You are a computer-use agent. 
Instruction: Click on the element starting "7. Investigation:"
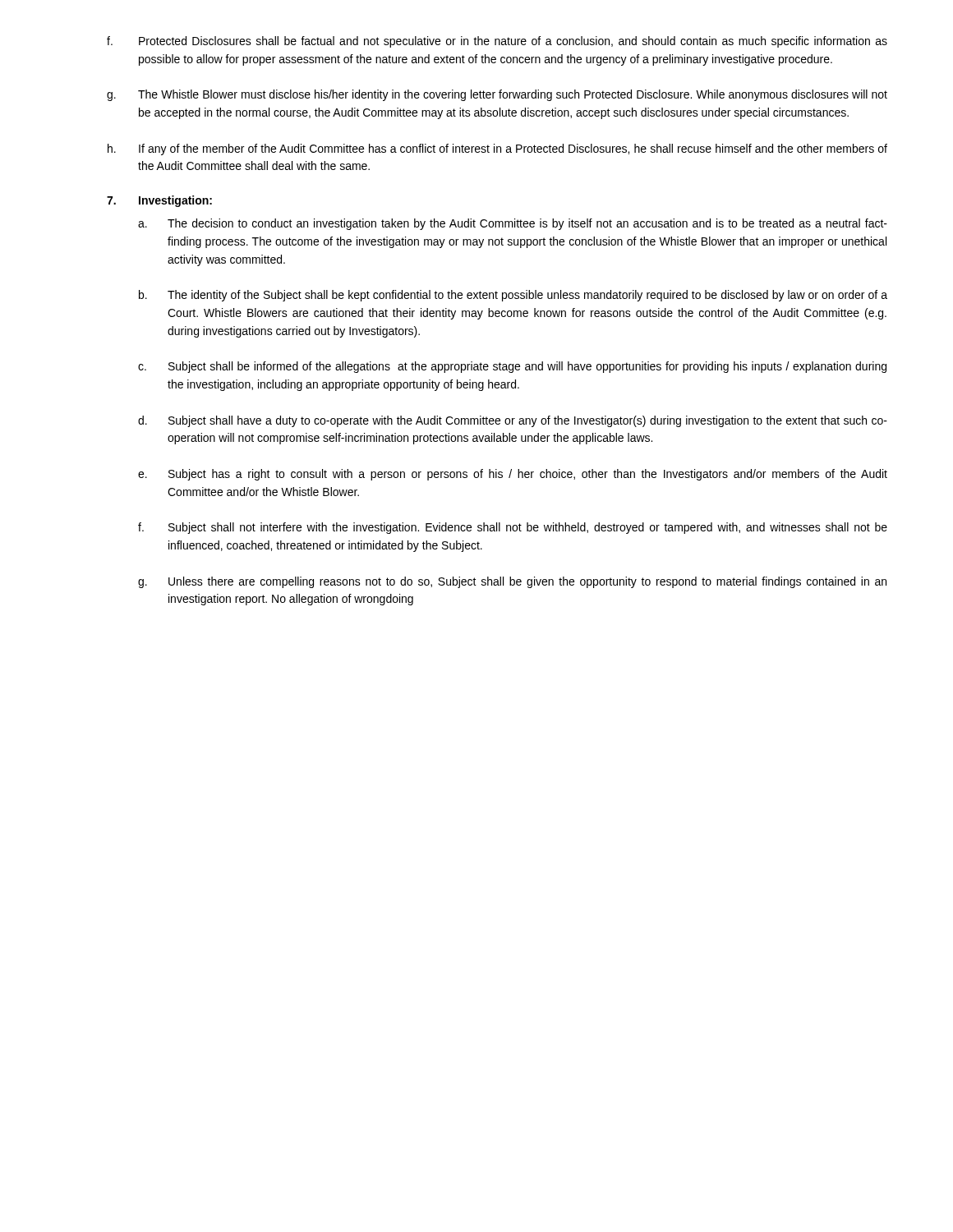pyautogui.click(x=160, y=201)
